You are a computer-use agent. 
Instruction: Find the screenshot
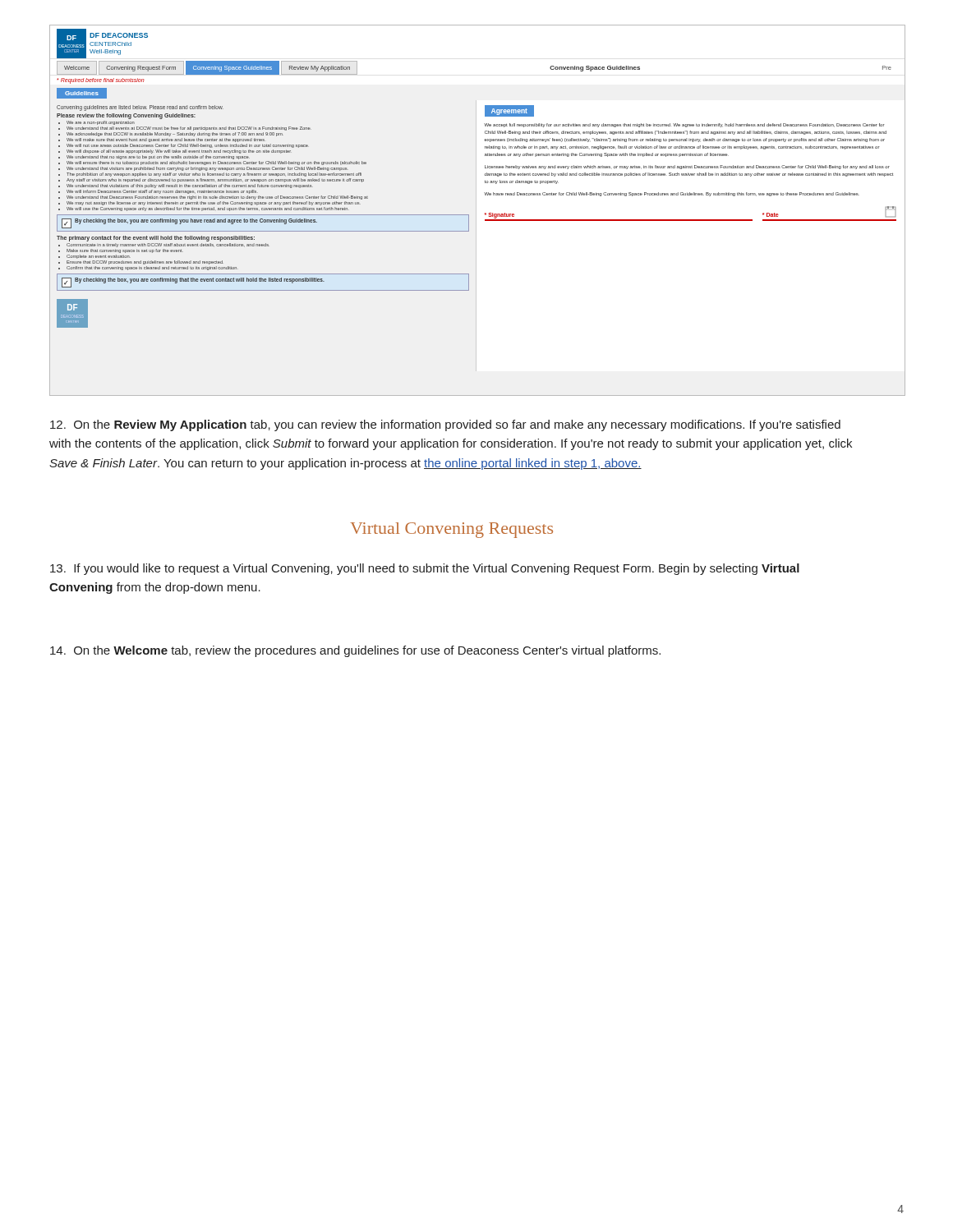tap(477, 210)
